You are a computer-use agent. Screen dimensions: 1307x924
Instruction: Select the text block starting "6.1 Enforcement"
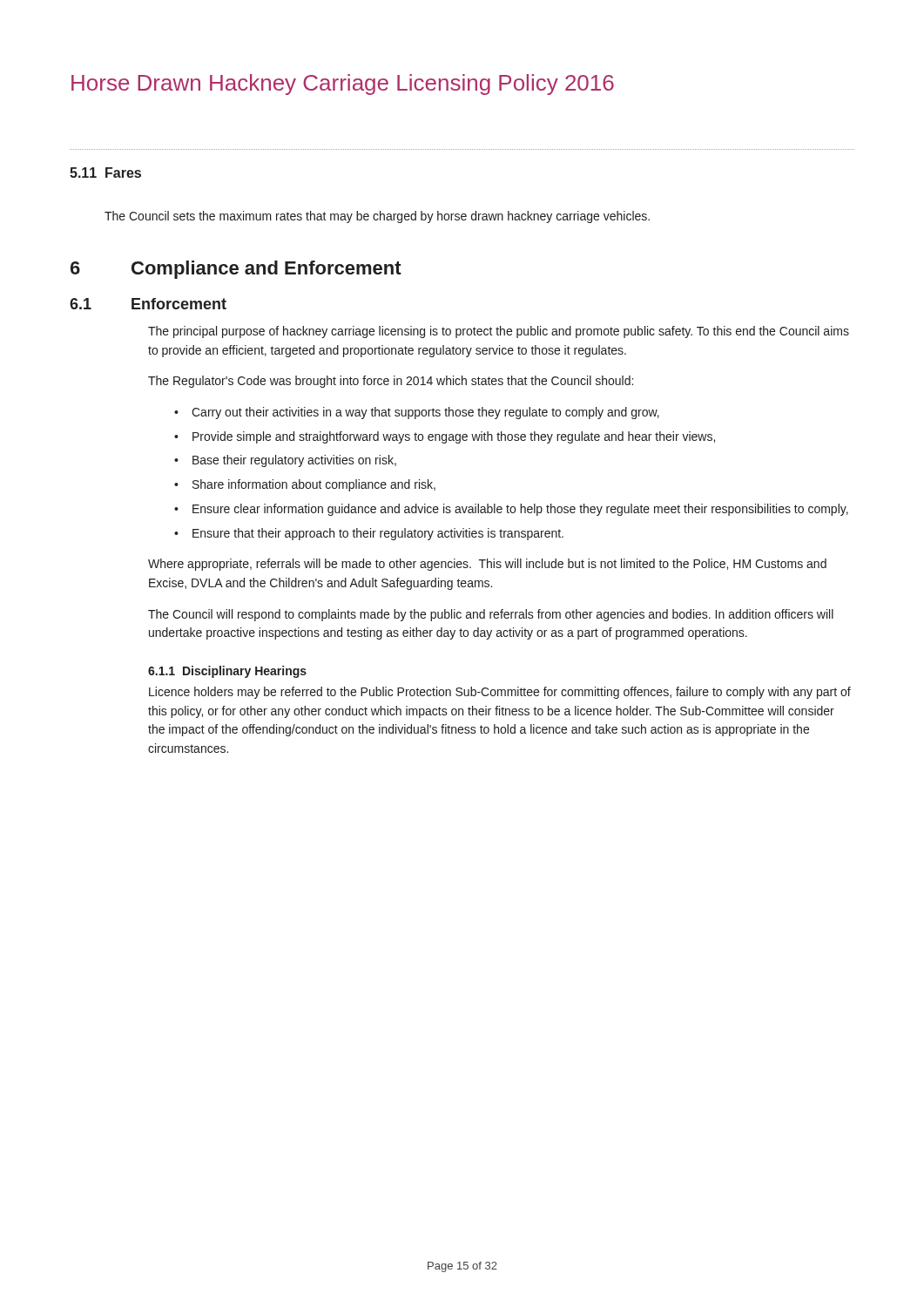coord(148,304)
